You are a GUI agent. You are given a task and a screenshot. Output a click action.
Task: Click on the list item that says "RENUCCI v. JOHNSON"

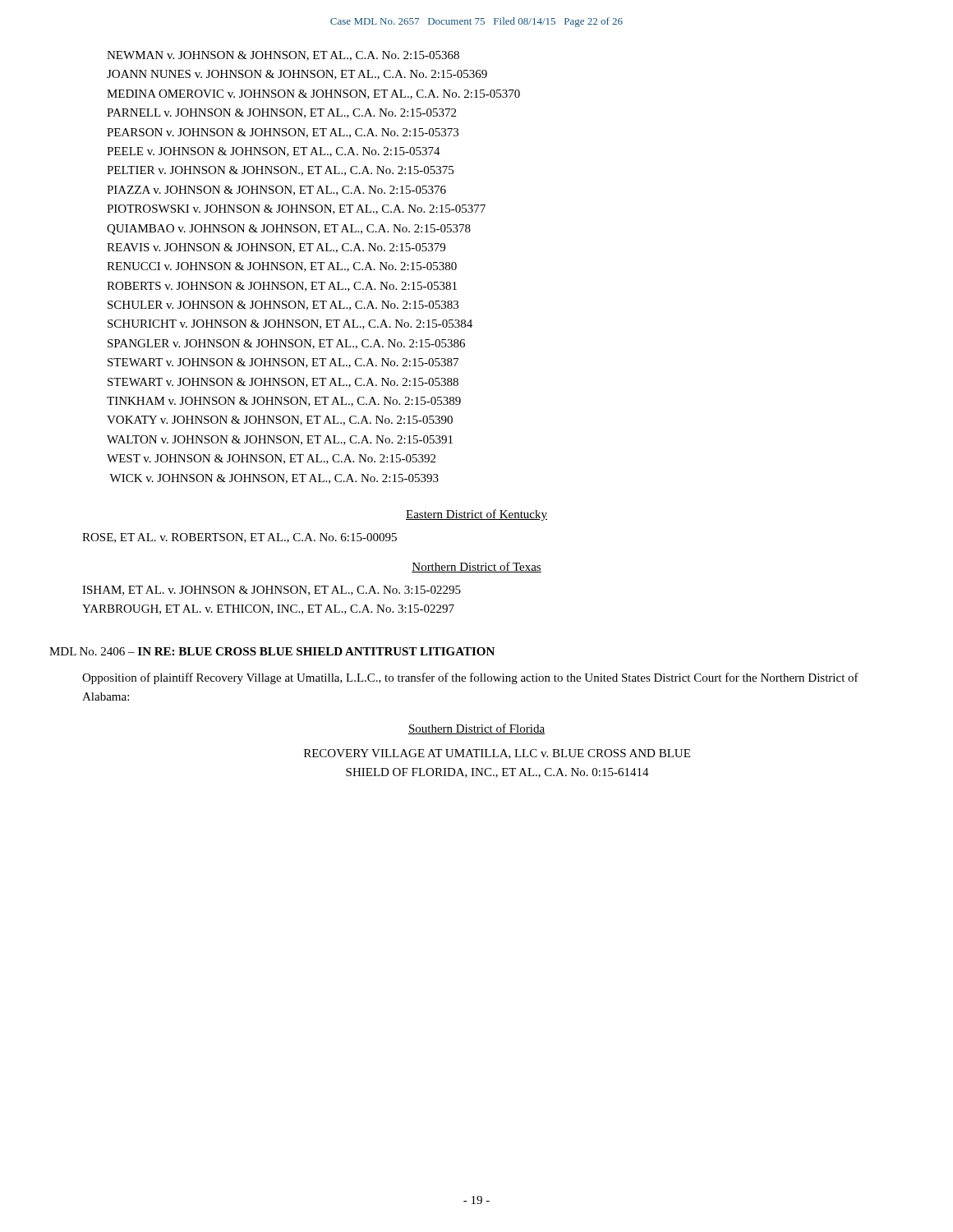(x=282, y=266)
